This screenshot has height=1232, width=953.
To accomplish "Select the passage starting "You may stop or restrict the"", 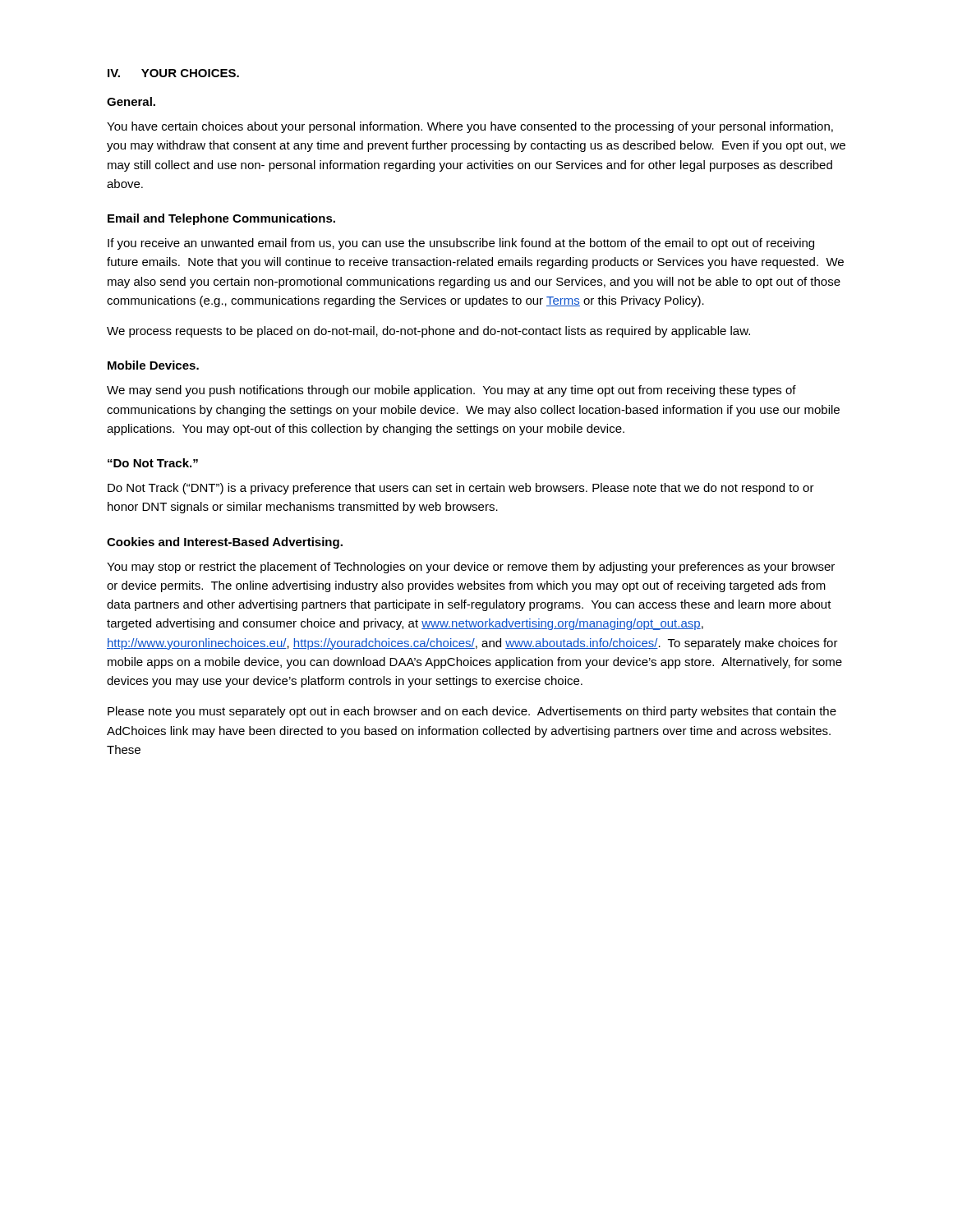I will pyautogui.click(x=475, y=623).
